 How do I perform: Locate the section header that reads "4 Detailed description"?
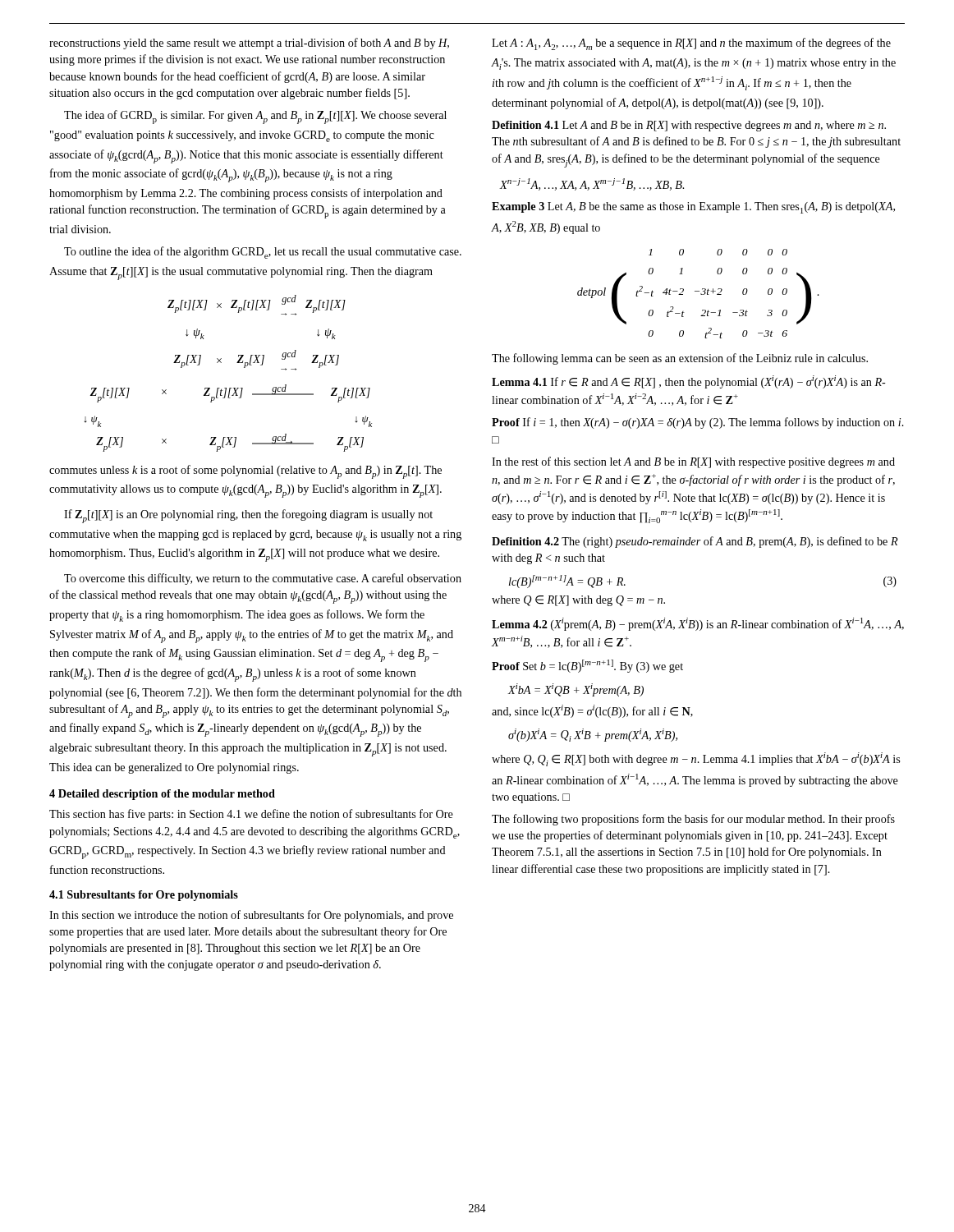tap(162, 793)
